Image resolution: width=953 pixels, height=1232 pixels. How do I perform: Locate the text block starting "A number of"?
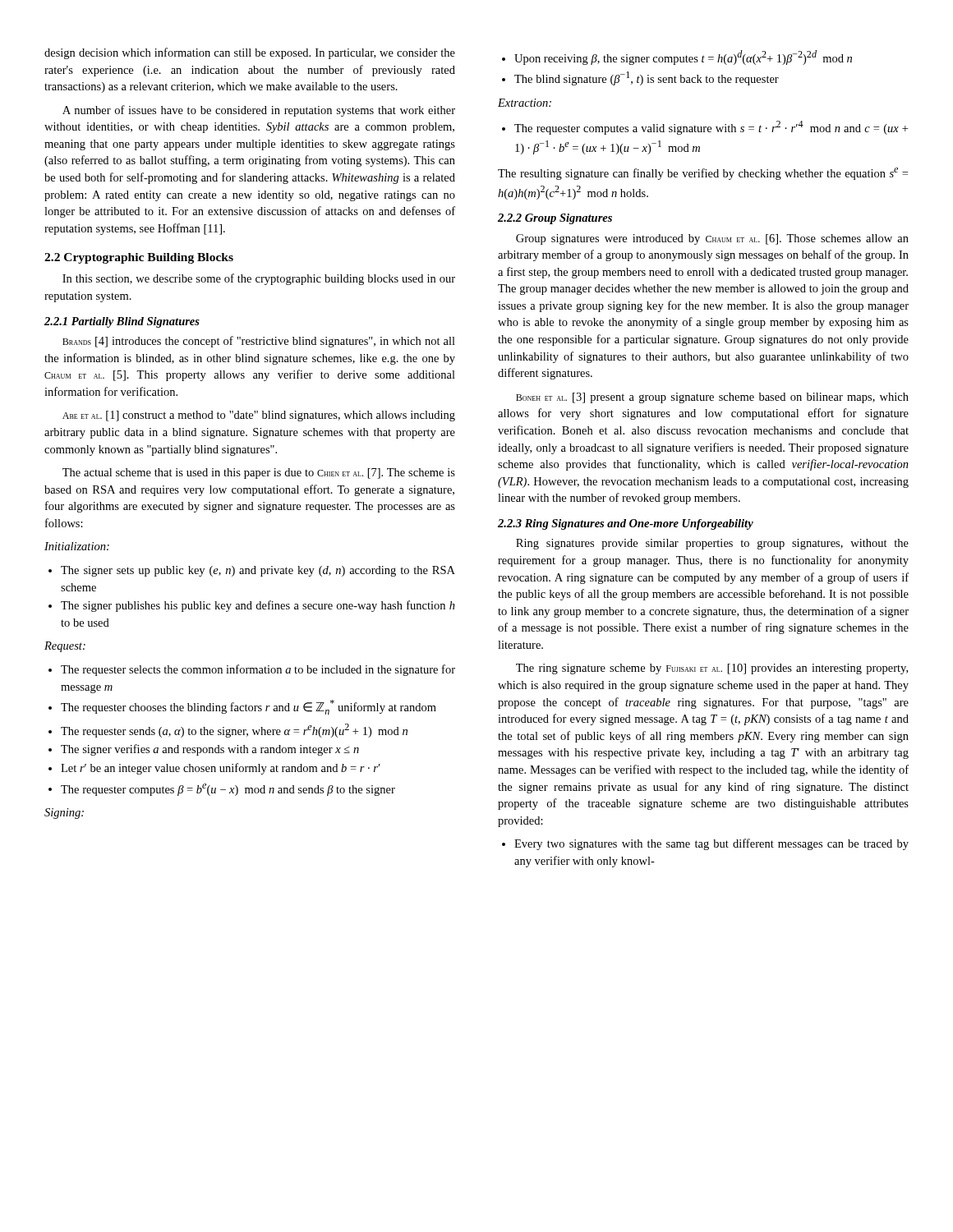pos(250,169)
